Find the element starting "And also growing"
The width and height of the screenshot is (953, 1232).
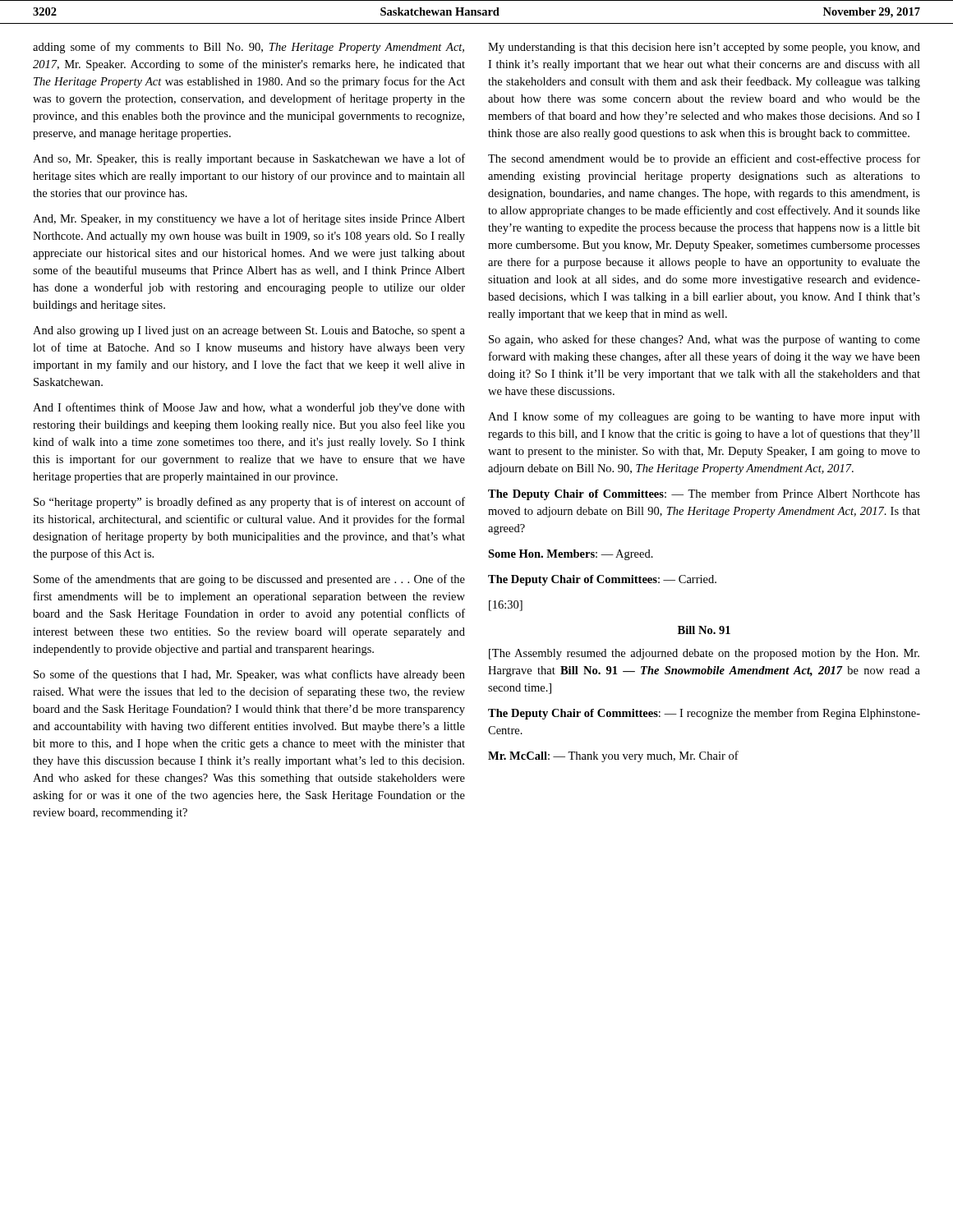[249, 357]
